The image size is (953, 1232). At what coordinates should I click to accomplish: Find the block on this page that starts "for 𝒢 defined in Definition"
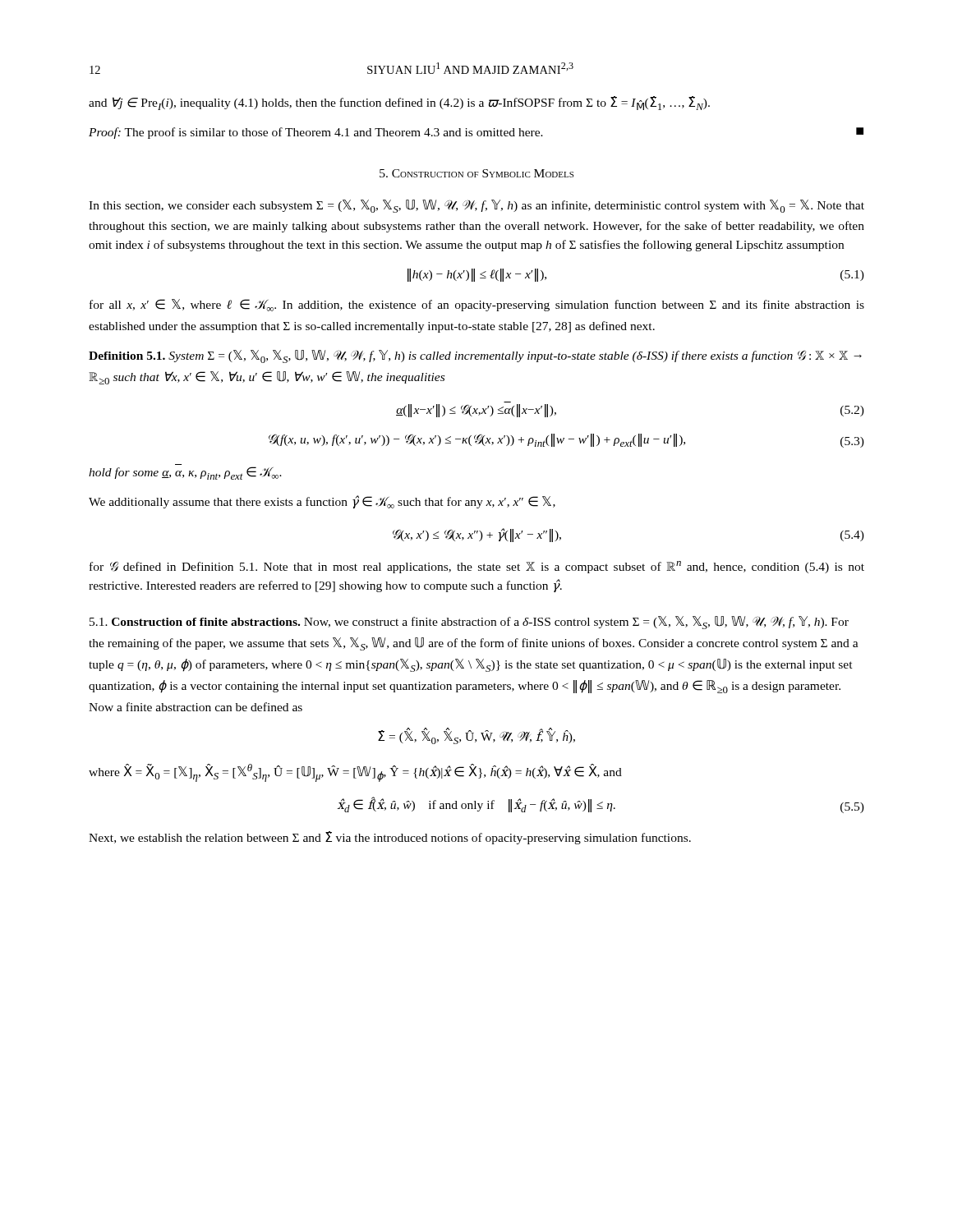click(x=476, y=575)
